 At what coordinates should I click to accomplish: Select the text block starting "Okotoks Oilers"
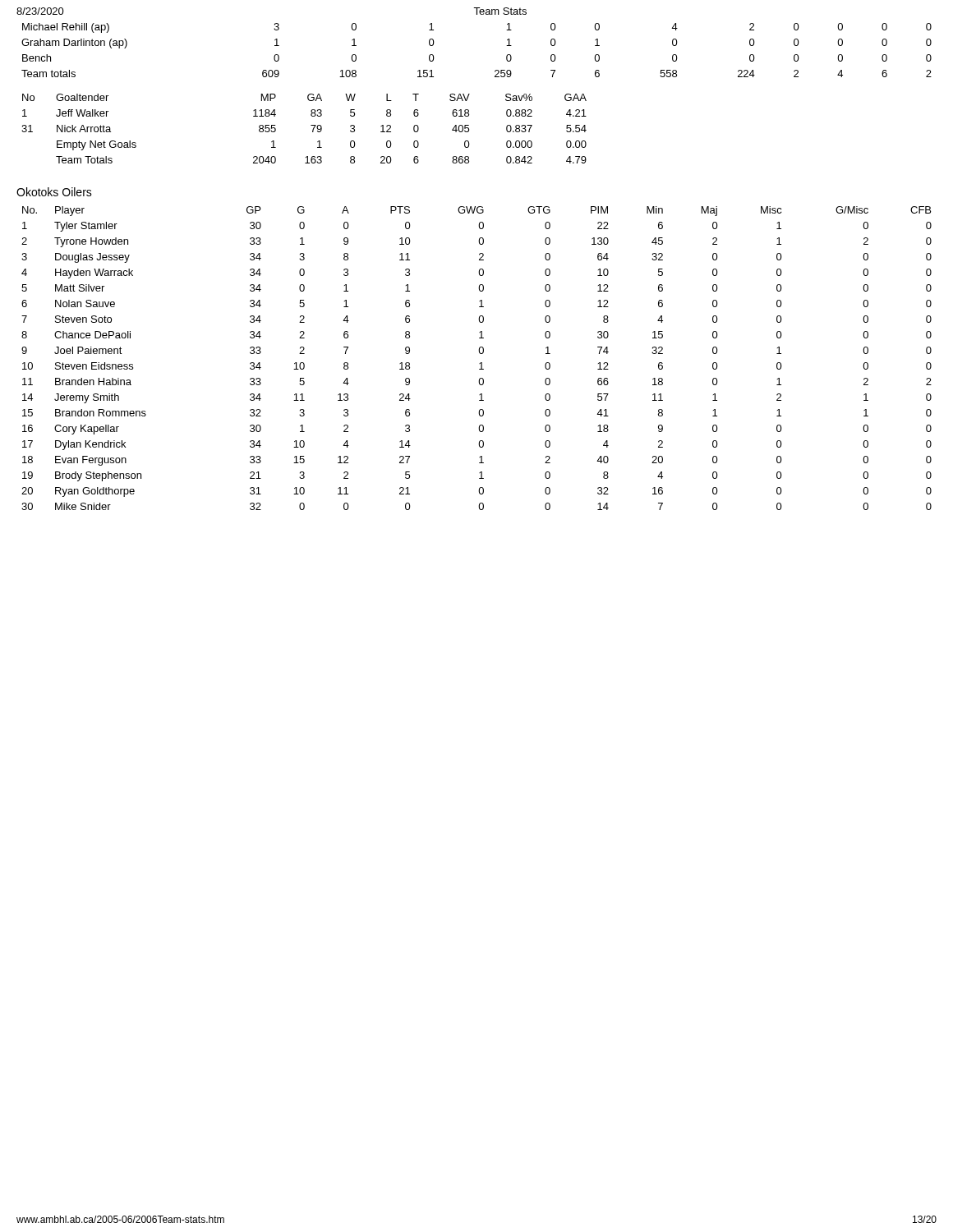(x=54, y=192)
